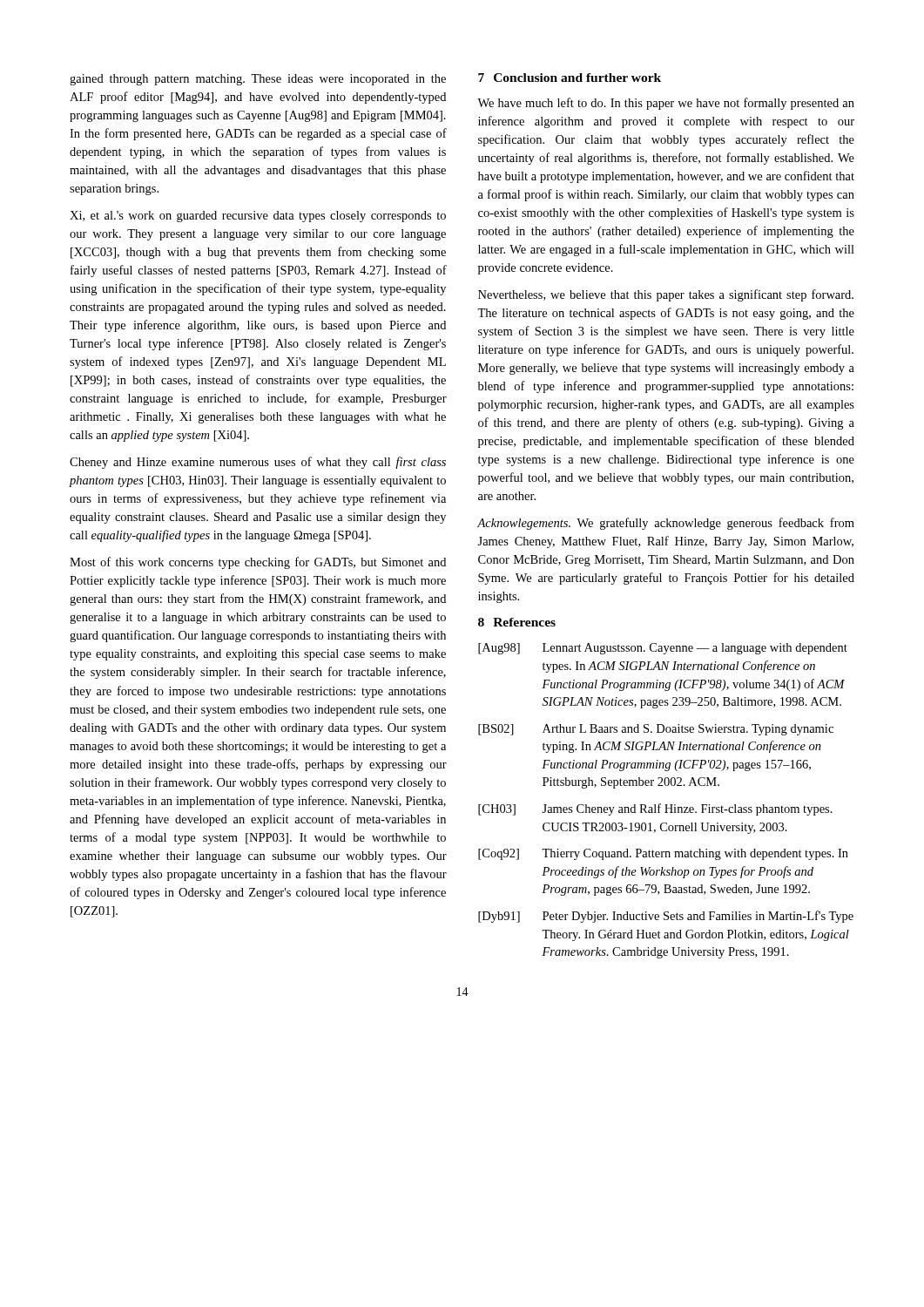Point to the passage starting "[Coq92] Thierry Coquand. Pattern matching with"
Viewport: 924px width, 1307px height.
[666, 871]
